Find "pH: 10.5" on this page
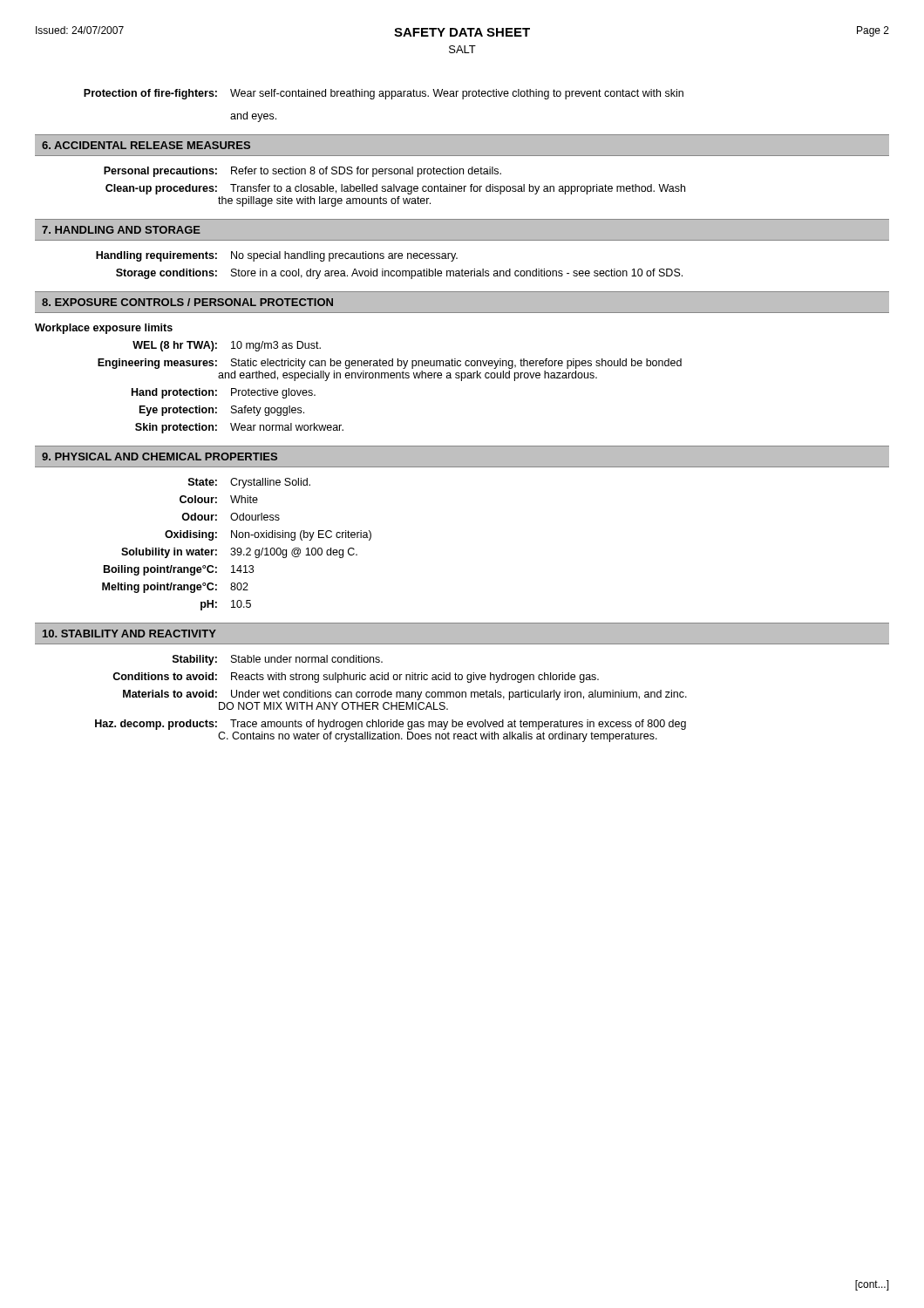Viewport: 924px width, 1308px height. 237,605
